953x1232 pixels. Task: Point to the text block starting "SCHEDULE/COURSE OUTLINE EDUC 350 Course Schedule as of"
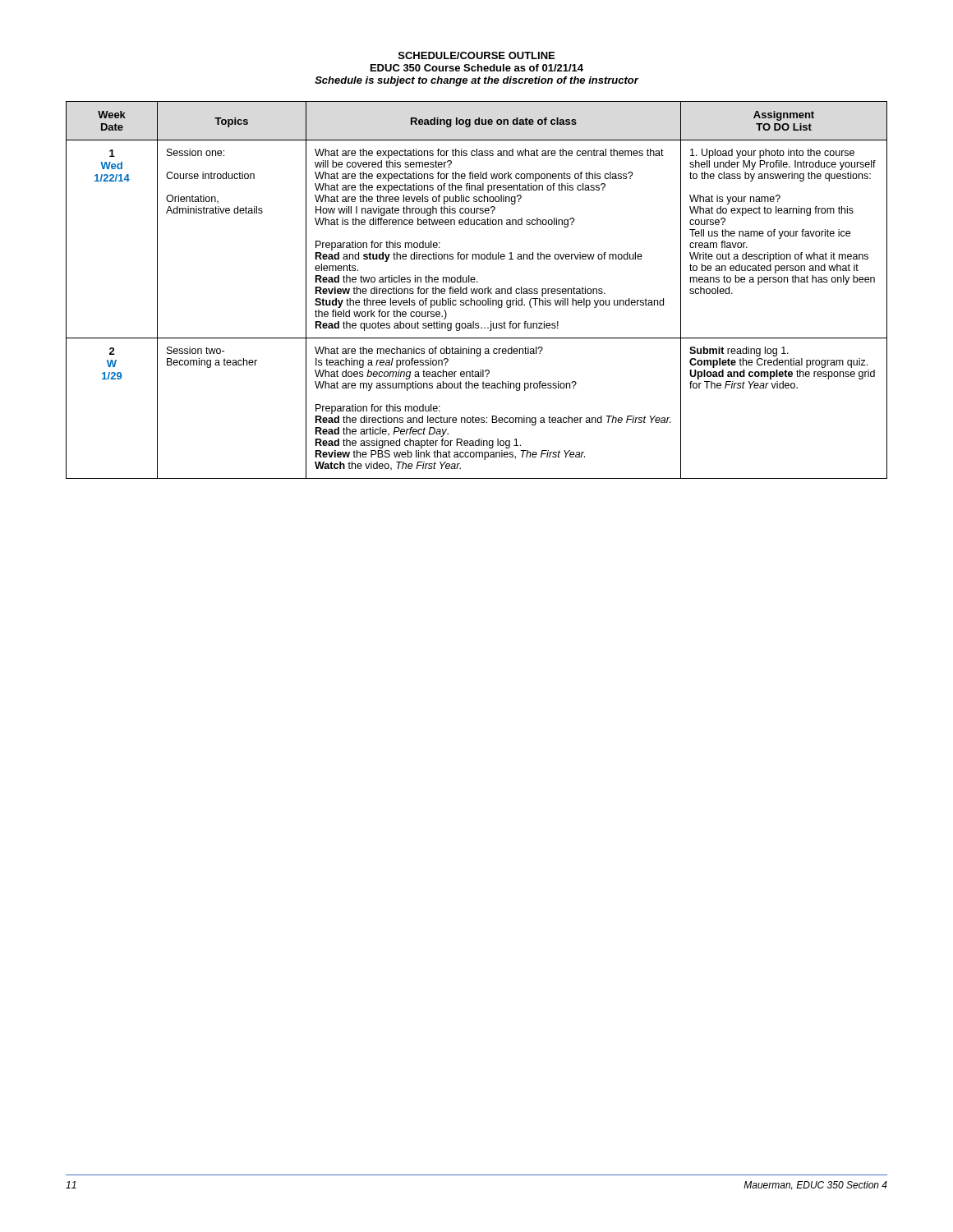point(476,68)
